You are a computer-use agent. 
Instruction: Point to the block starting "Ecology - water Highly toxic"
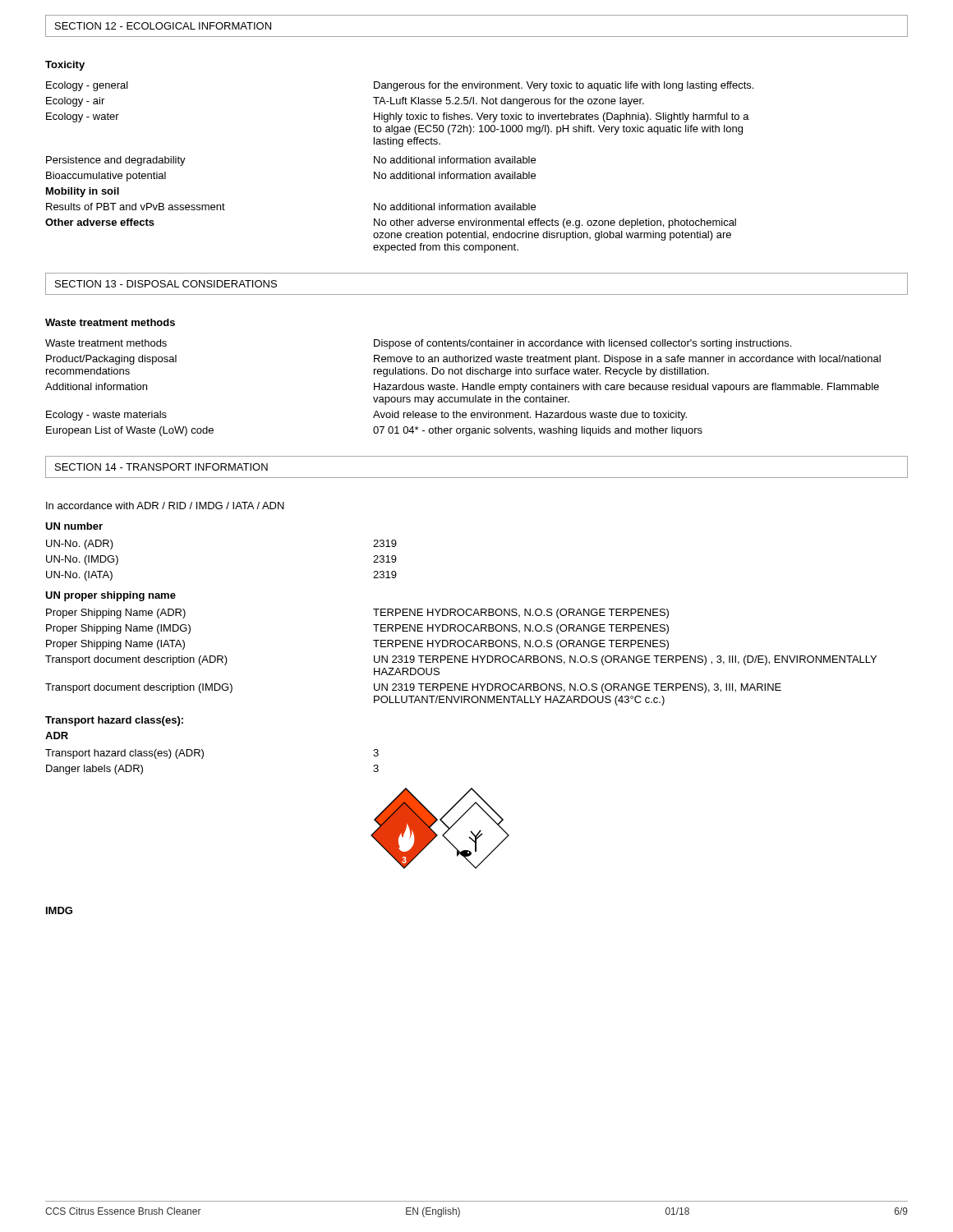[x=476, y=128]
